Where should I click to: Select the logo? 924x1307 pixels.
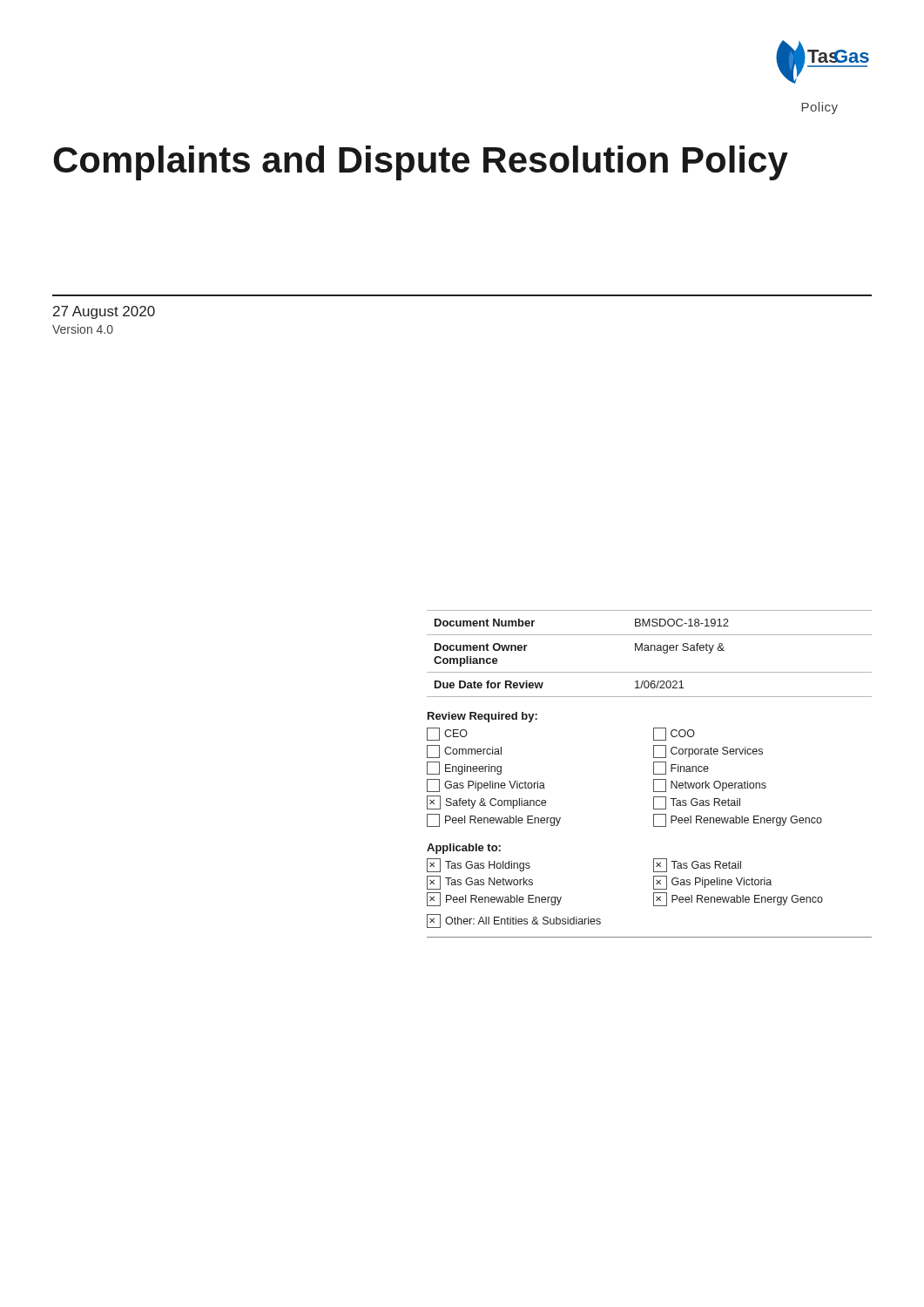pyautogui.click(x=819, y=74)
